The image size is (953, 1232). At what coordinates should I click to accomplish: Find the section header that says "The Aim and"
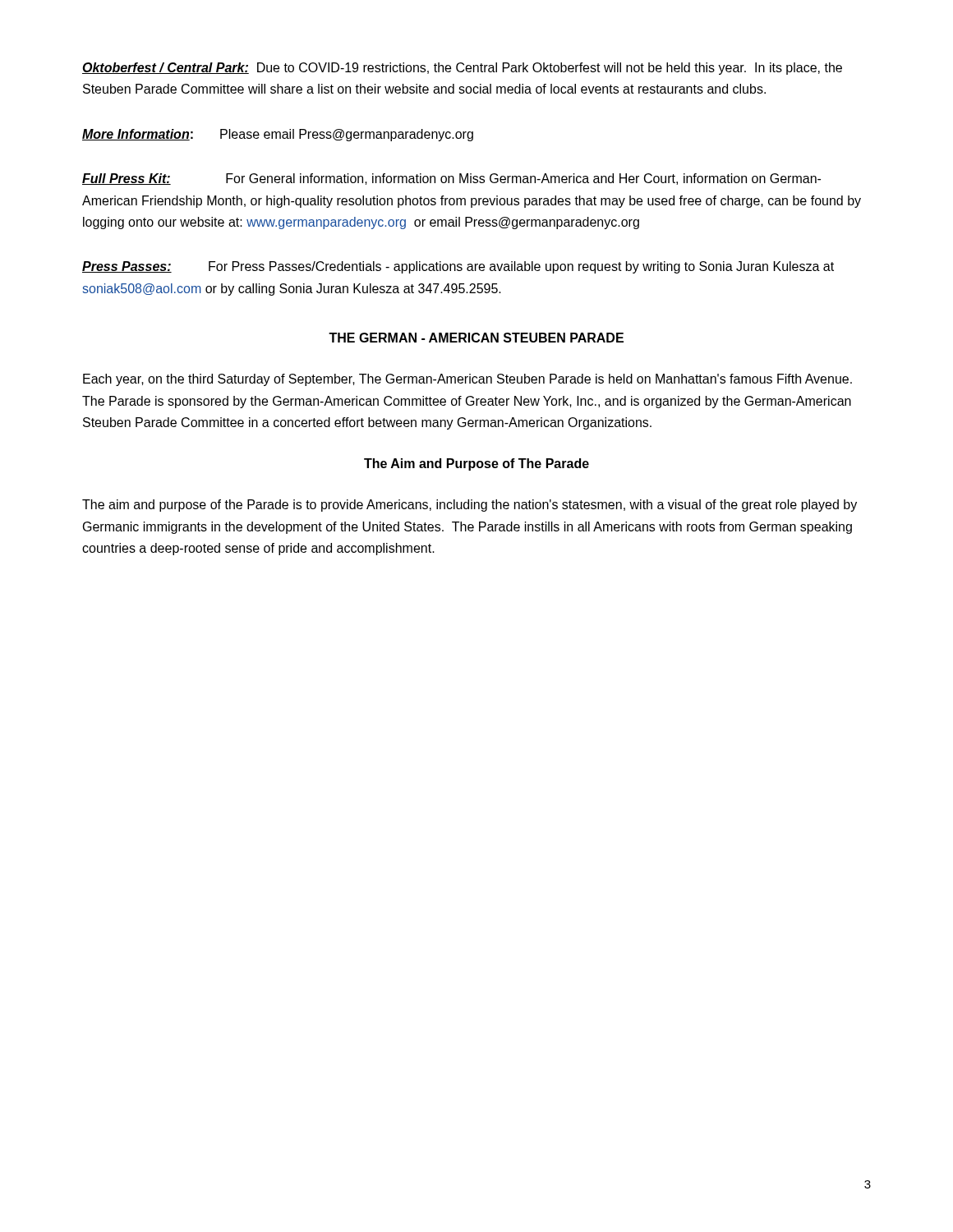pyautogui.click(x=476, y=464)
